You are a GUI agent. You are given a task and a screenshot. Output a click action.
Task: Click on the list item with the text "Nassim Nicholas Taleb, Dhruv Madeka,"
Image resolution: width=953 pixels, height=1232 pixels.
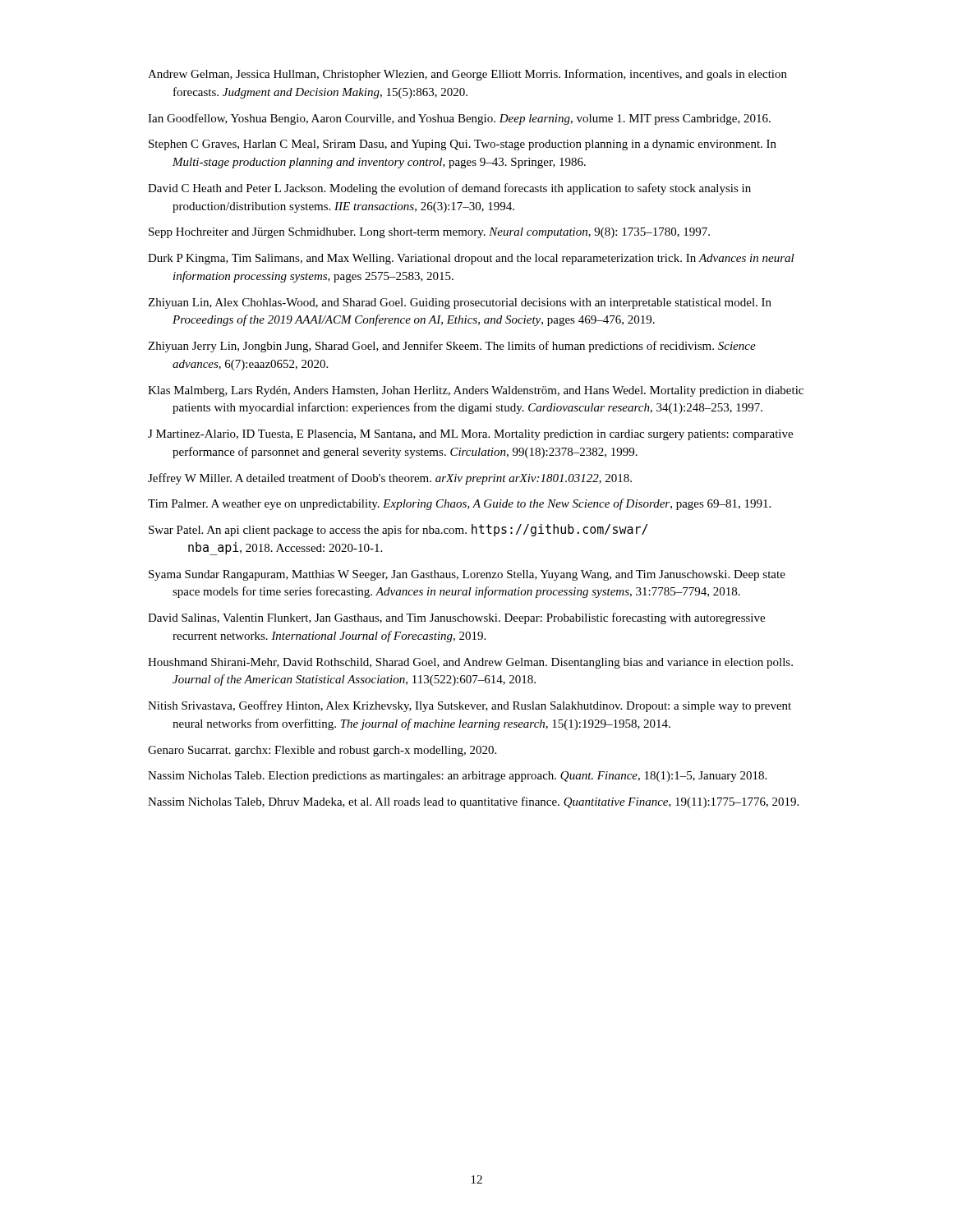[474, 802]
